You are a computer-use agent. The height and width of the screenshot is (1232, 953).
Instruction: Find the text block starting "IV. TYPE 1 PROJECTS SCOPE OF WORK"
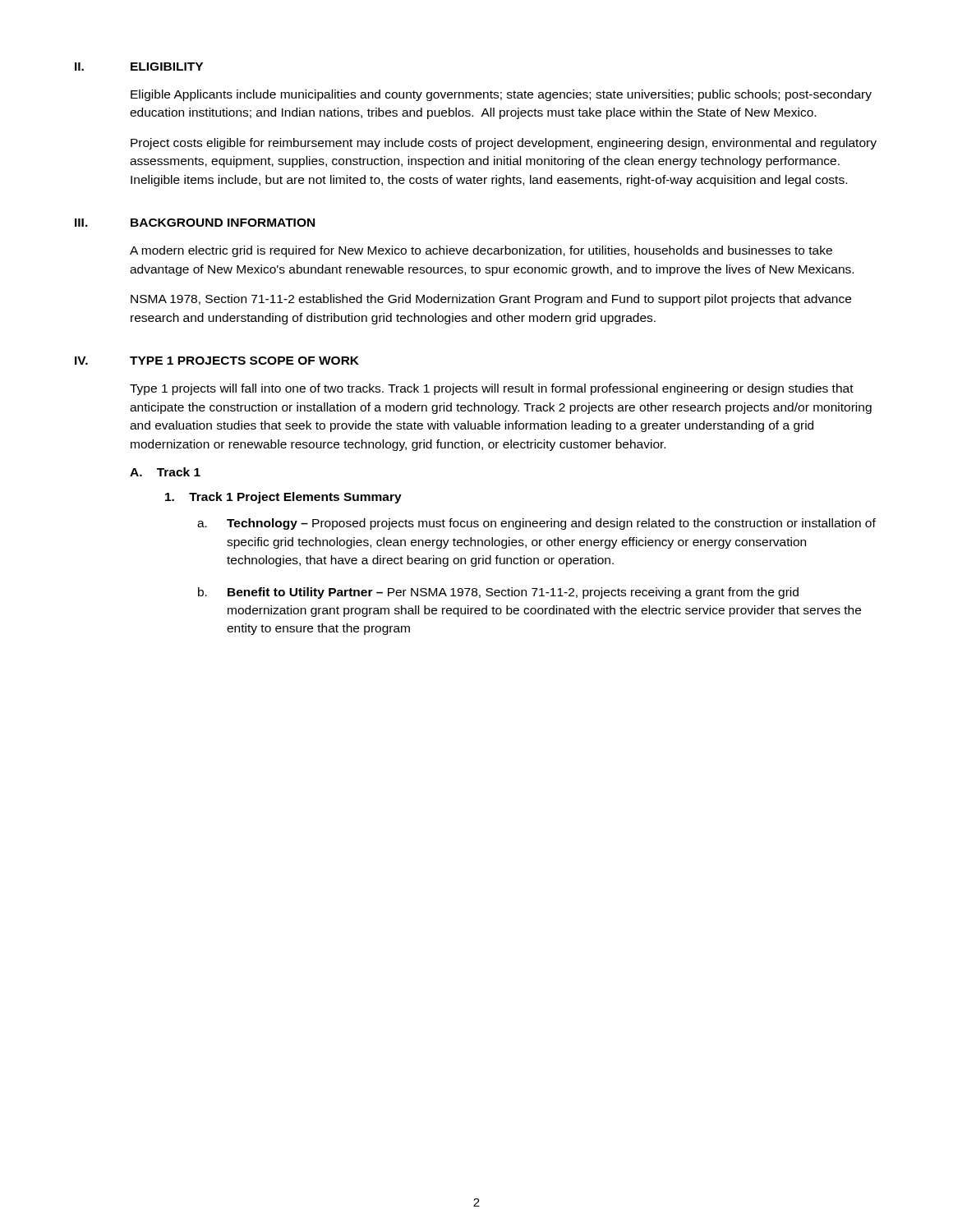tap(217, 361)
